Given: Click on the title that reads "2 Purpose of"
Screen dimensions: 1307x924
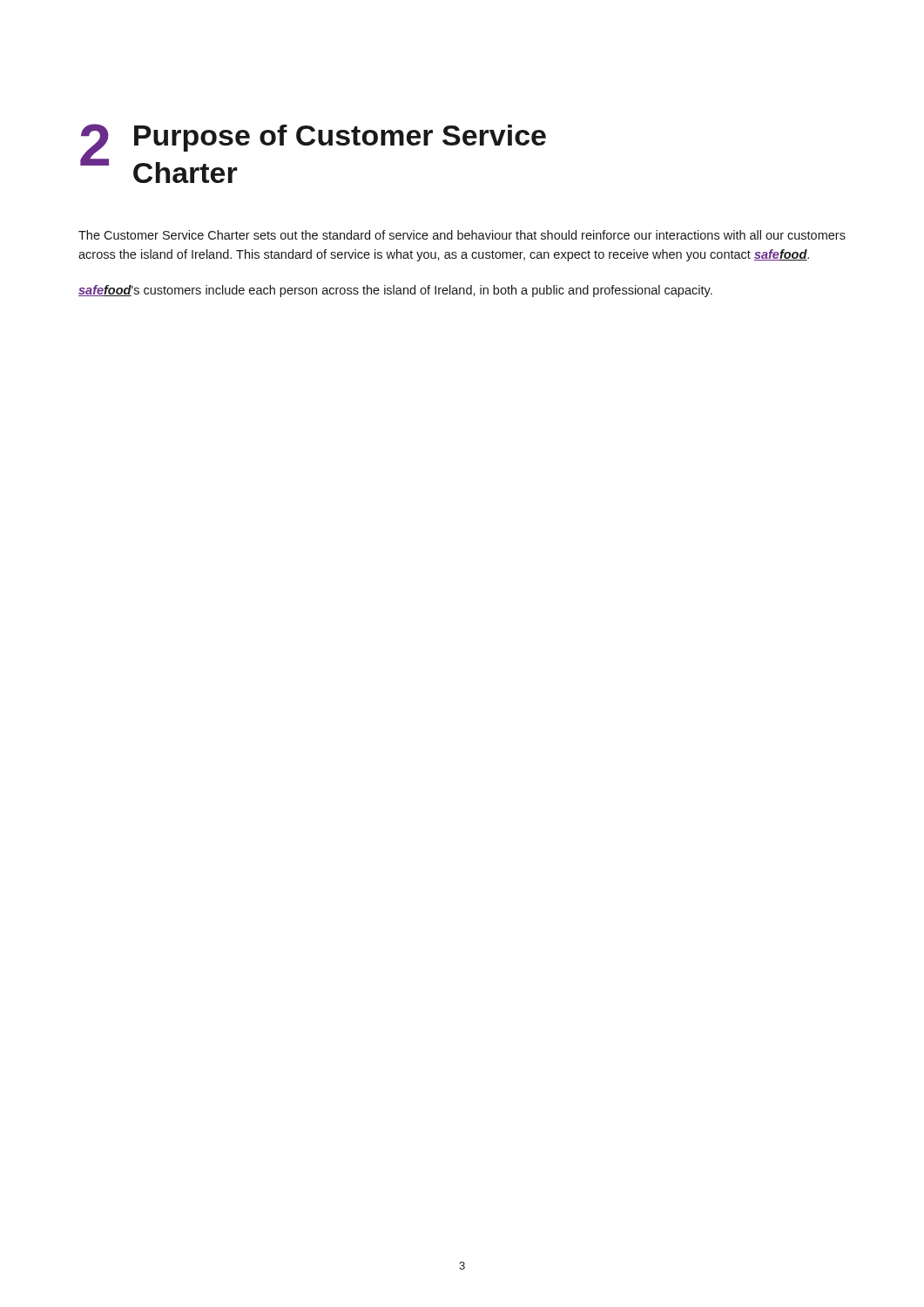Looking at the screenshot, I should [313, 152].
